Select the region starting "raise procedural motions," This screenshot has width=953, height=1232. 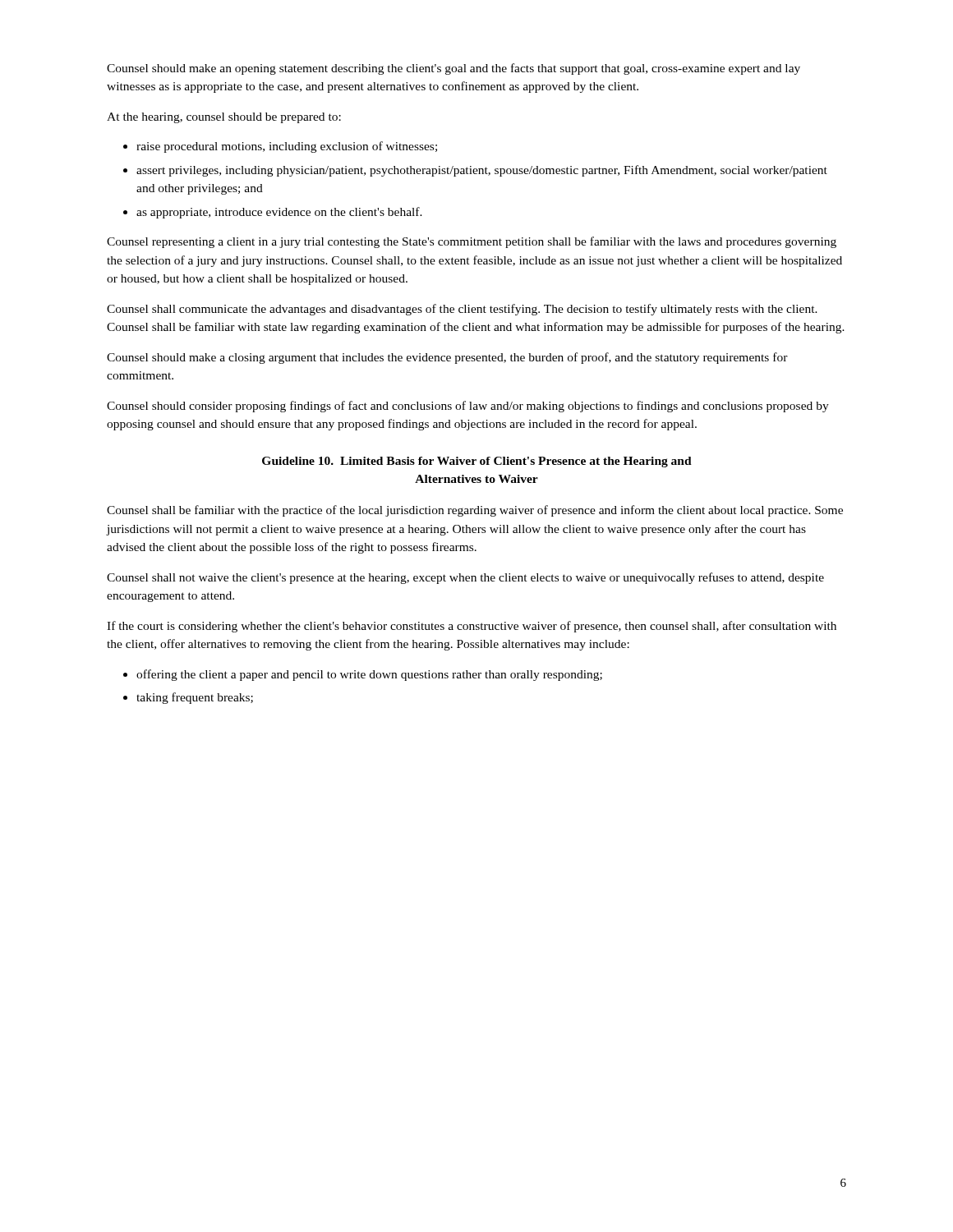click(287, 146)
